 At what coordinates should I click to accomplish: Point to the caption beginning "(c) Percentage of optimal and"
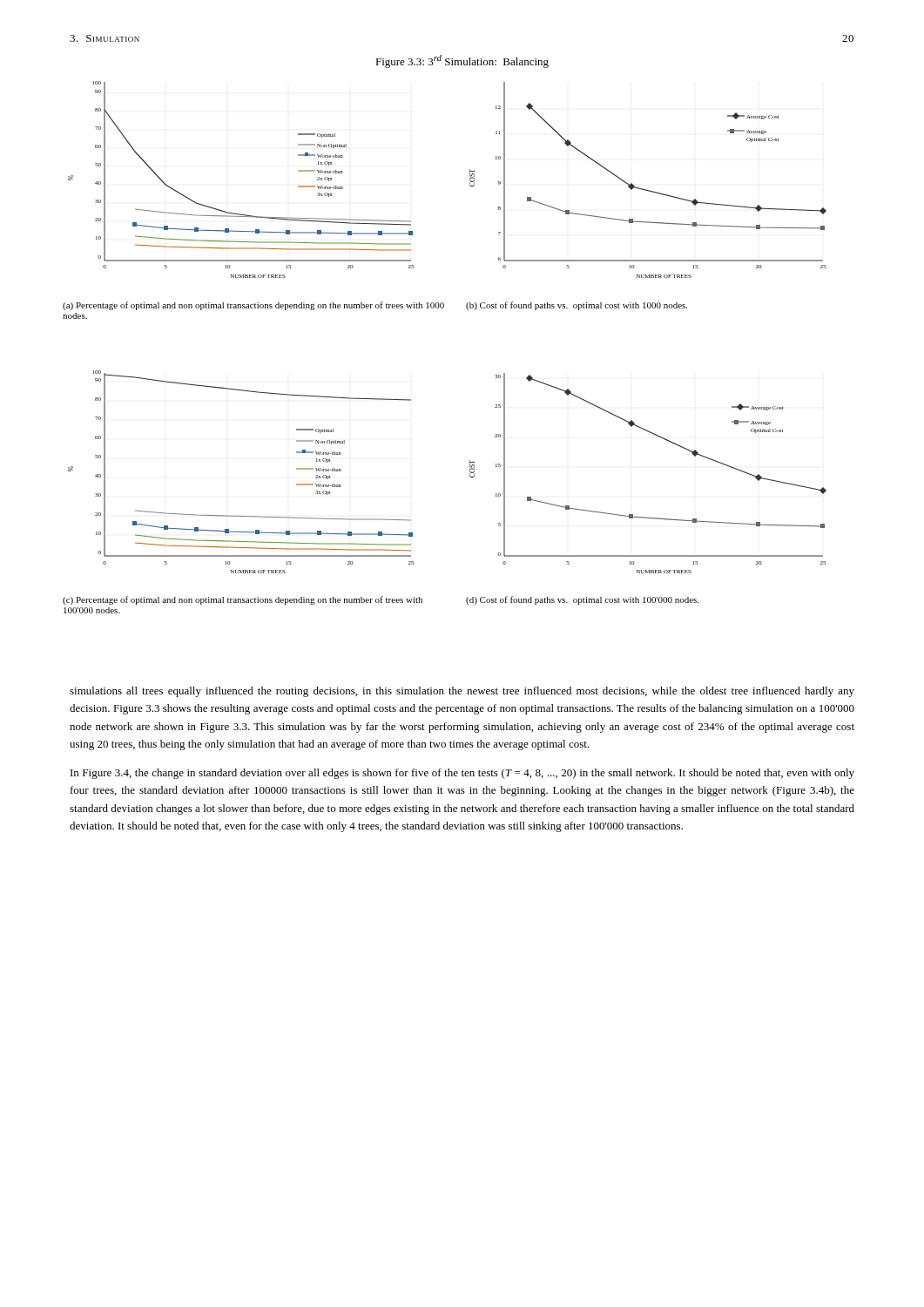tap(243, 605)
